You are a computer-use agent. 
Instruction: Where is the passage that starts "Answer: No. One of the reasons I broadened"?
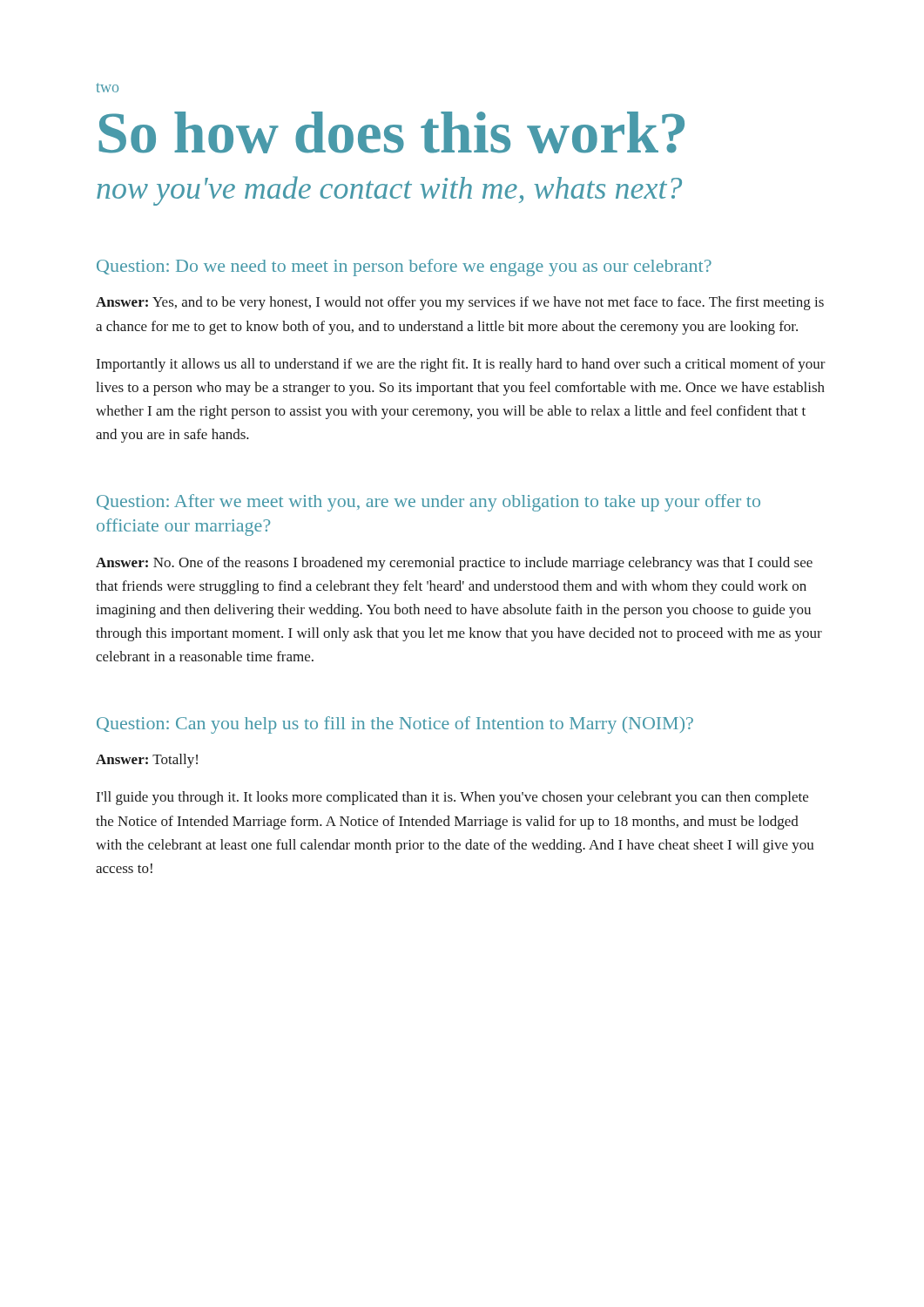(459, 610)
